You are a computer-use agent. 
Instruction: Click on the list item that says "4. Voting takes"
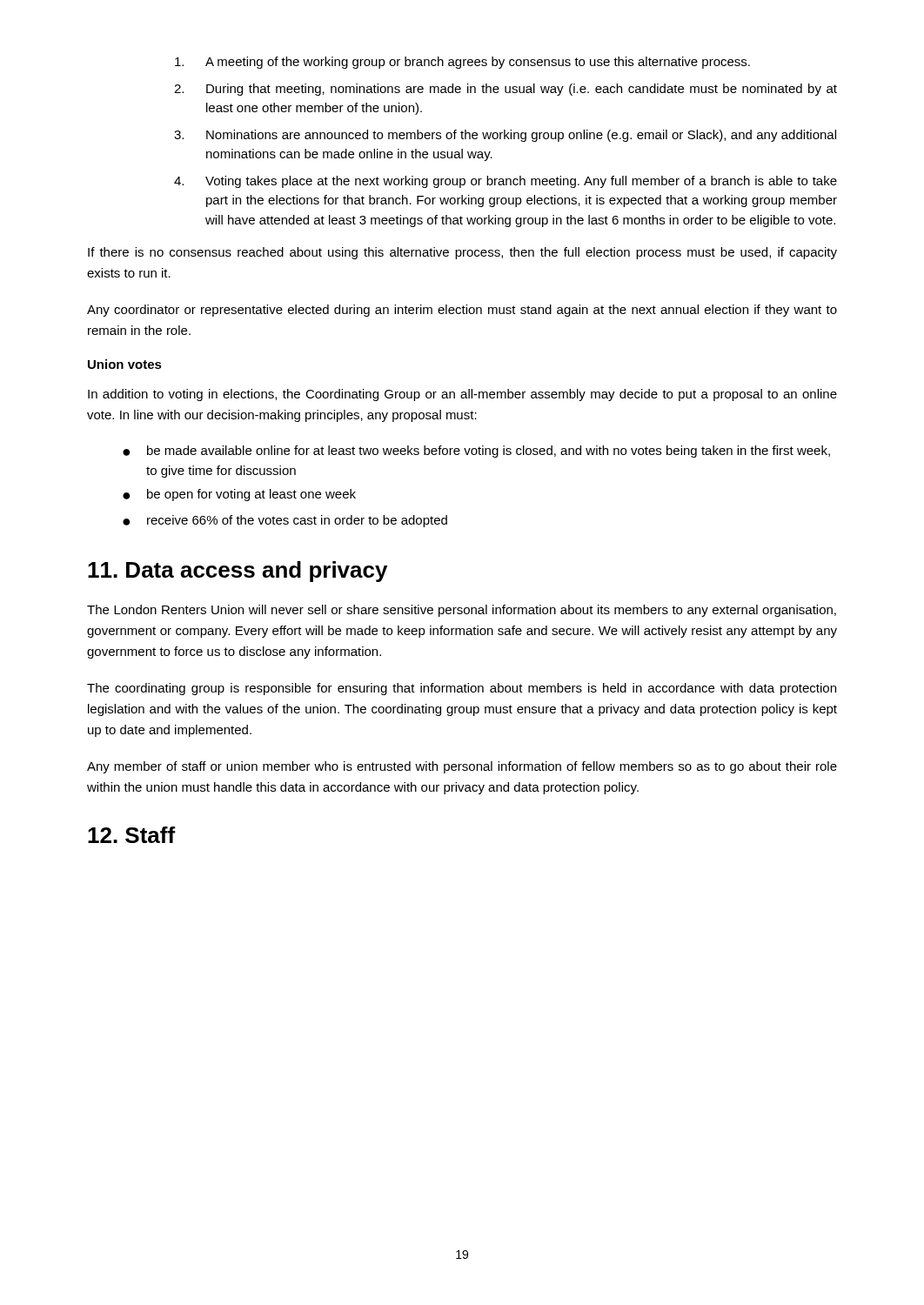coord(505,200)
